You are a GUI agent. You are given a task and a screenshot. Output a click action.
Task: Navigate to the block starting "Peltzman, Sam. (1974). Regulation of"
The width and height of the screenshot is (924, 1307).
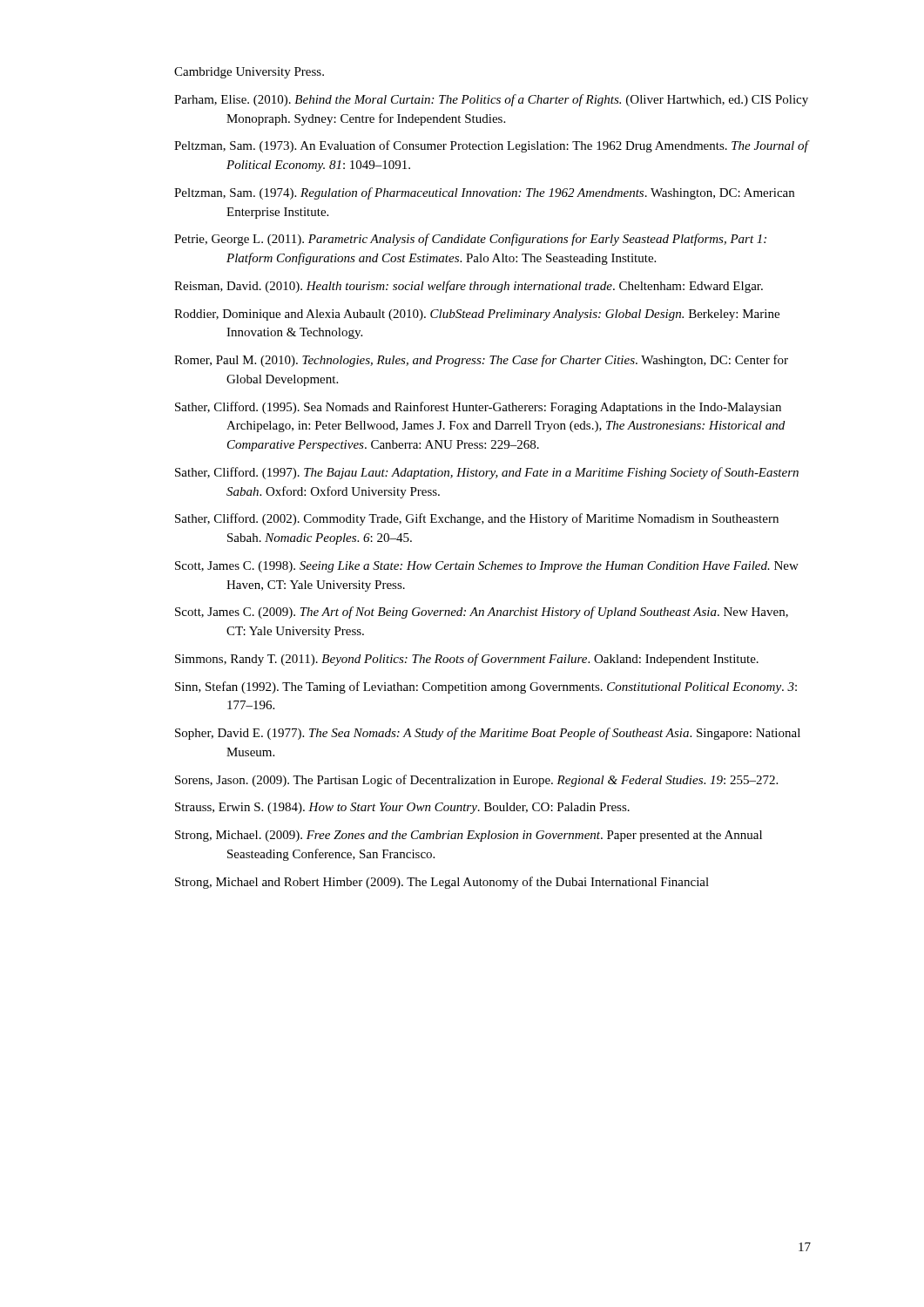pyautogui.click(x=485, y=202)
